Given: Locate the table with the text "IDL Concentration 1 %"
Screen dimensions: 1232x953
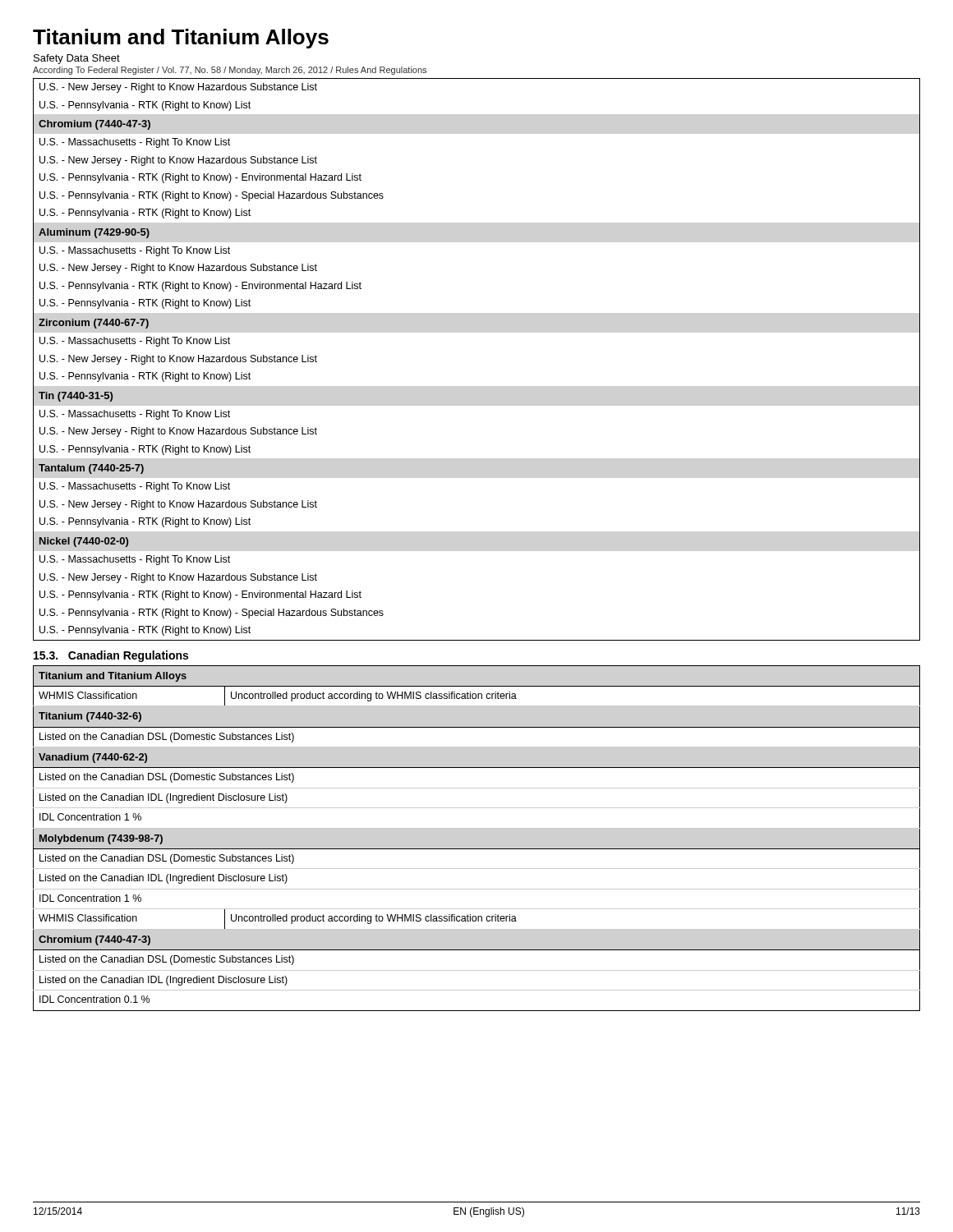Looking at the screenshot, I should 476,838.
